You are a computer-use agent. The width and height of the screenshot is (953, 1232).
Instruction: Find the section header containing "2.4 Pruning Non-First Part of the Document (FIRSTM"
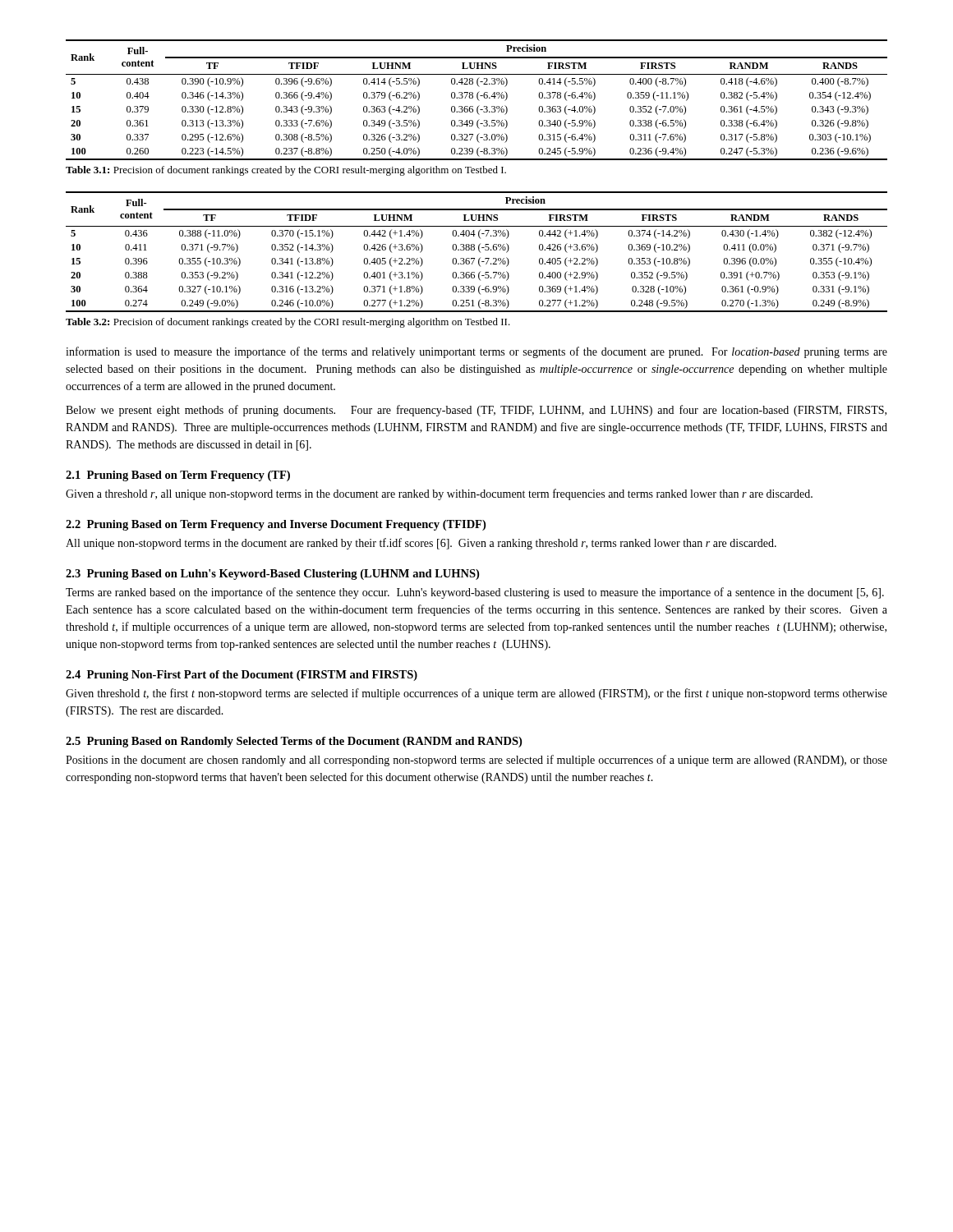pos(242,674)
